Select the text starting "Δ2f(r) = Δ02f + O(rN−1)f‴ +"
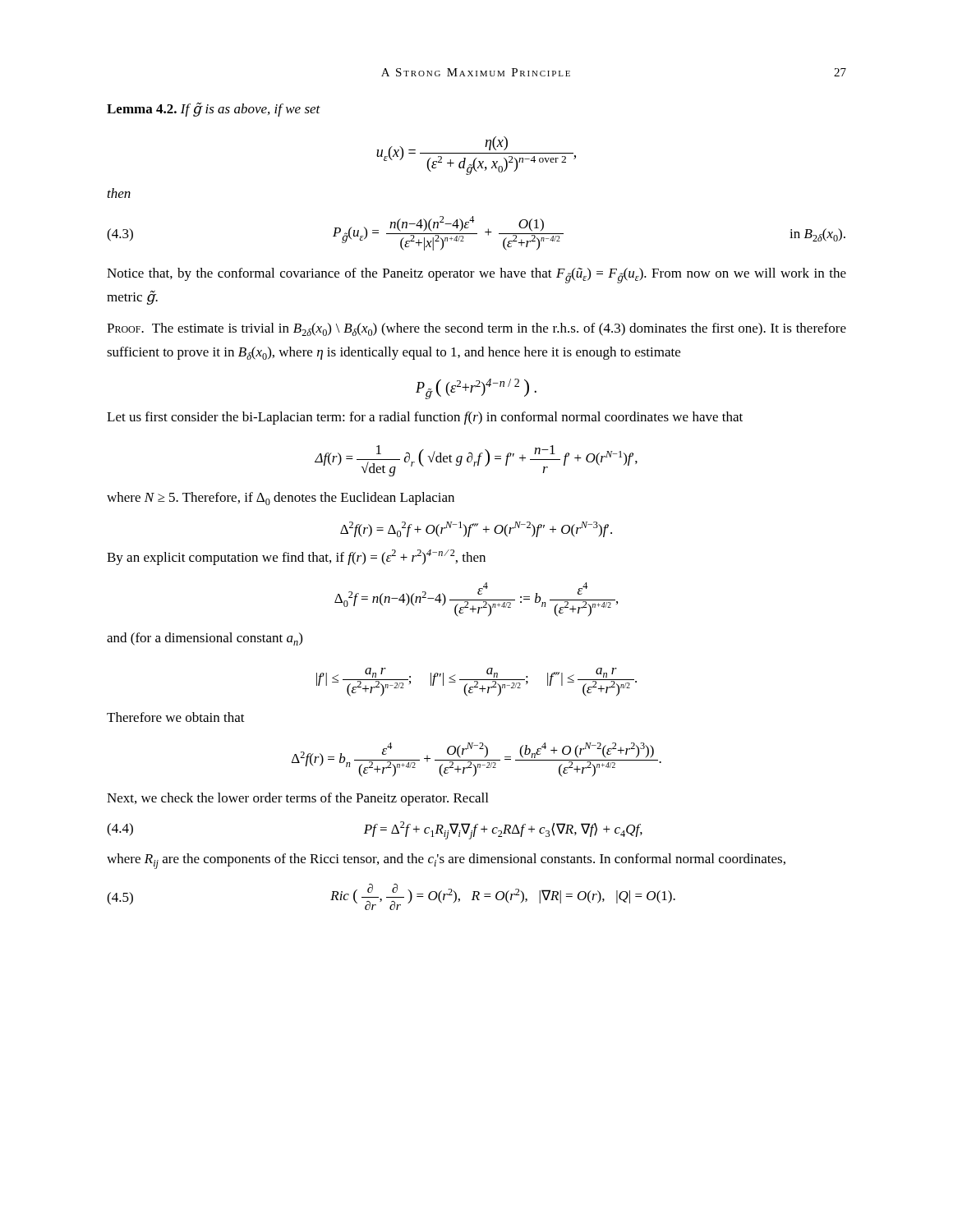Screen dimensions: 1232x953 476,530
